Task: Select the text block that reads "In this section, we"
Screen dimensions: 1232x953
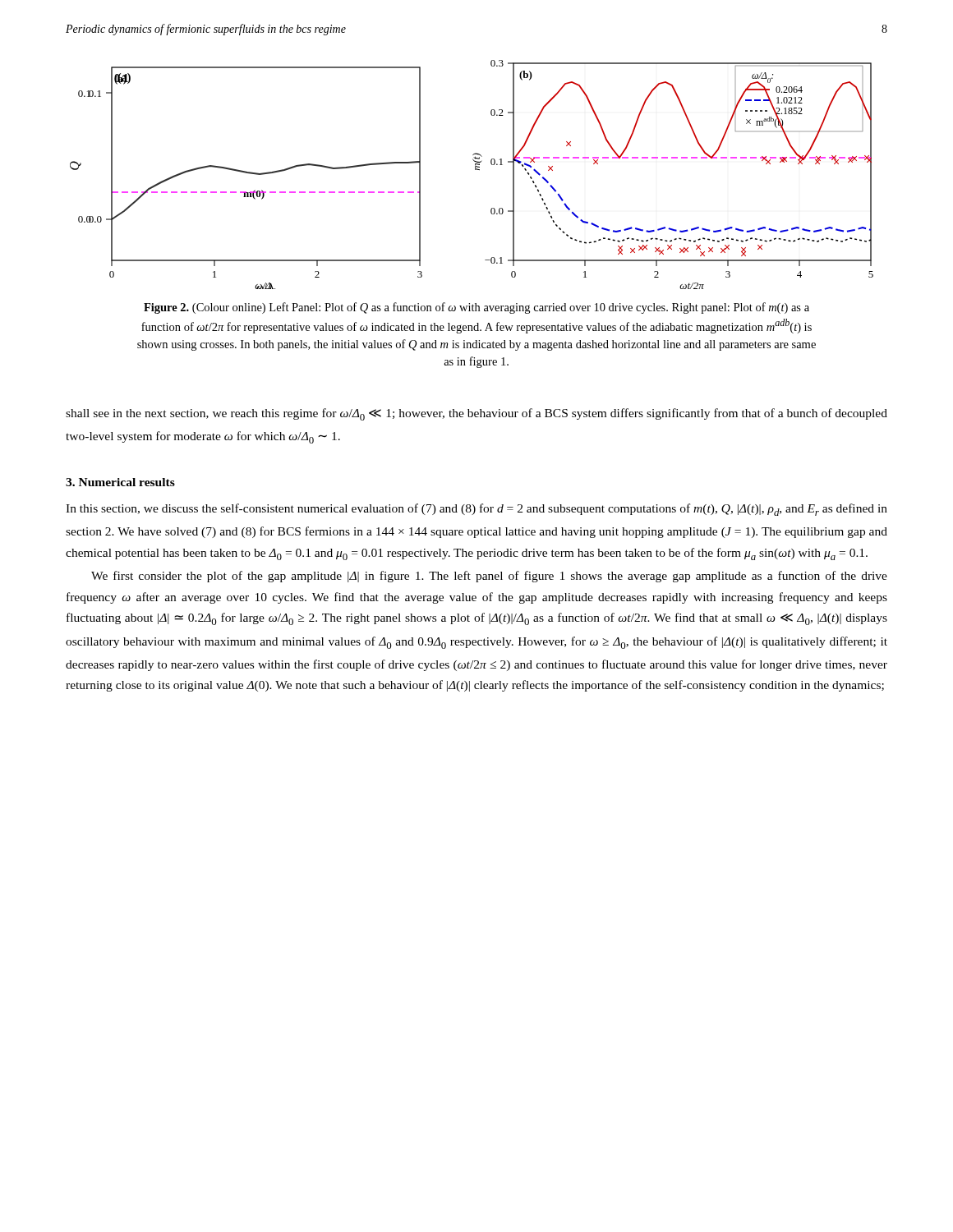Action: click(x=476, y=531)
